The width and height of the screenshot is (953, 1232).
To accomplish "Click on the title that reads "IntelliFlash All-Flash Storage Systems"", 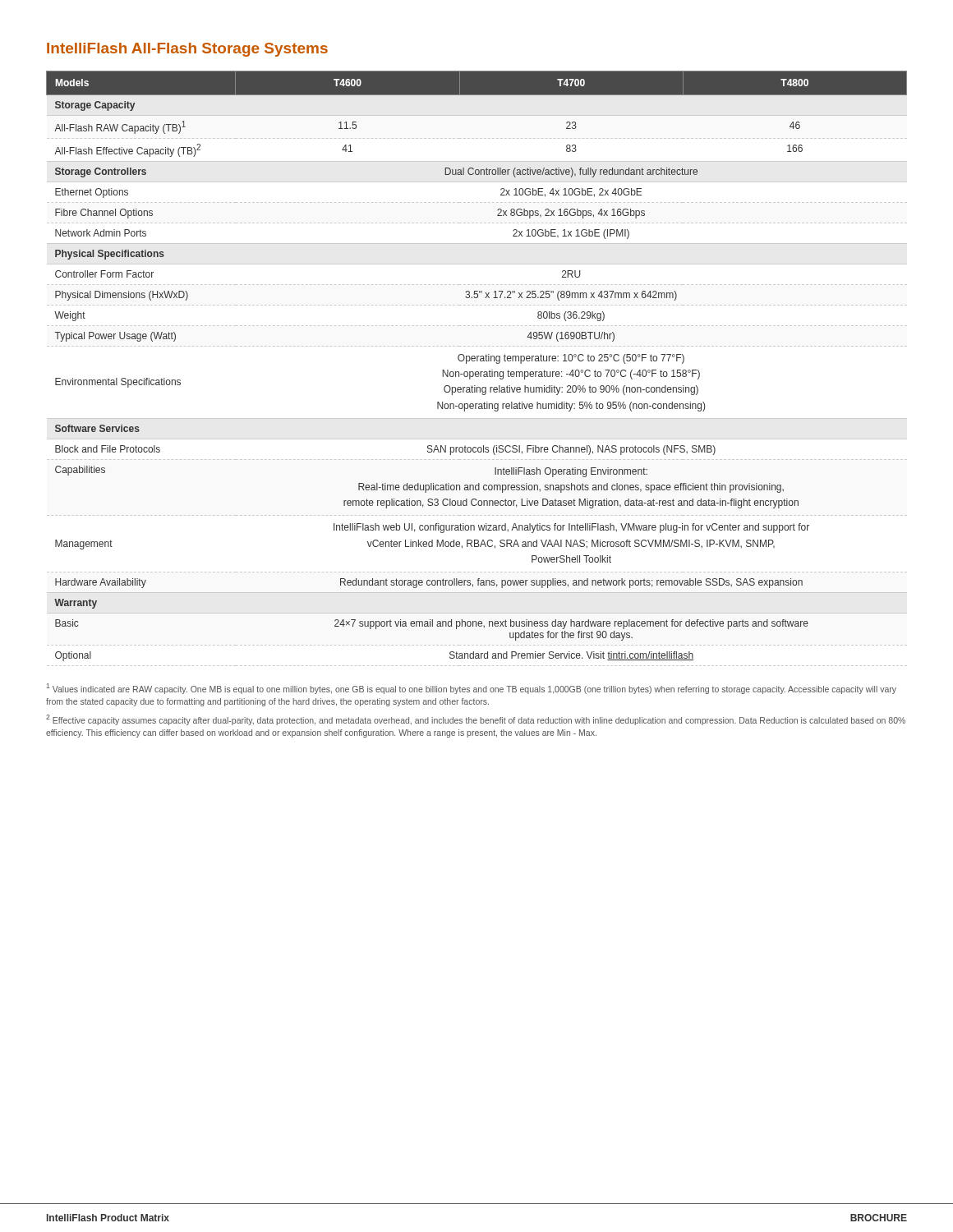I will pyautogui.click(x=187, y=48).
